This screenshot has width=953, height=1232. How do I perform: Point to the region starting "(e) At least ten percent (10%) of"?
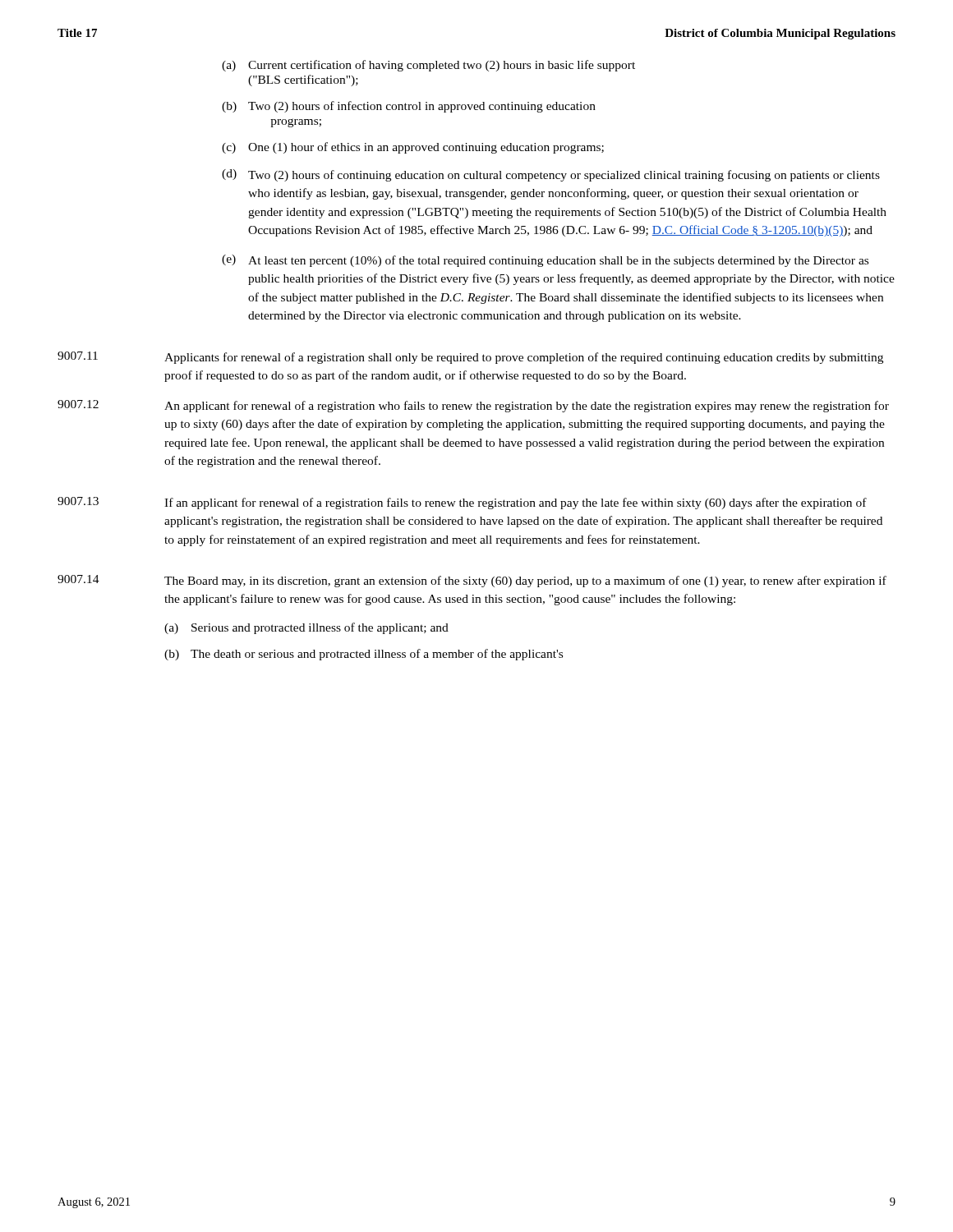click(x=559, y=288)
